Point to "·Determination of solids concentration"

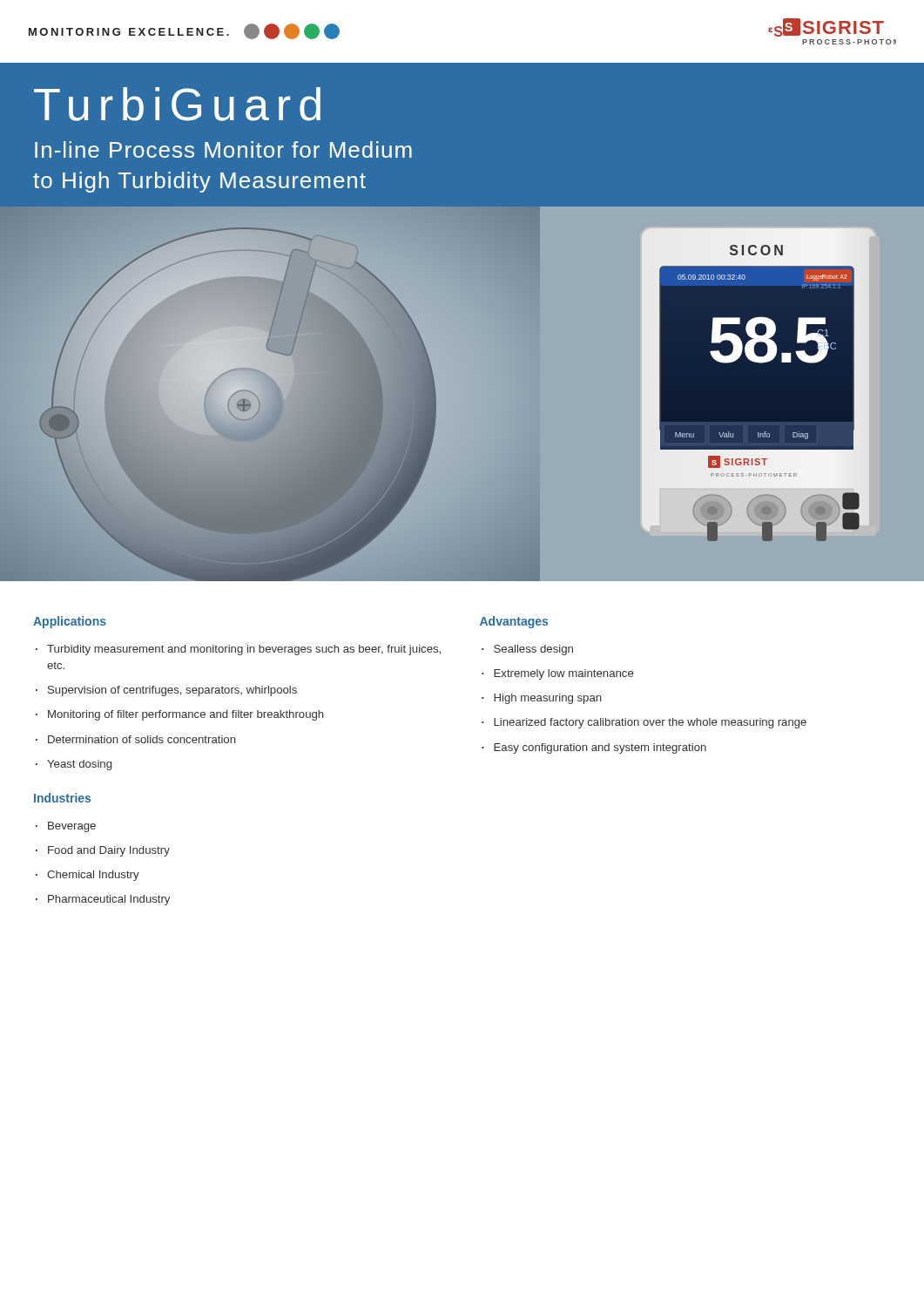click(135, 739)
